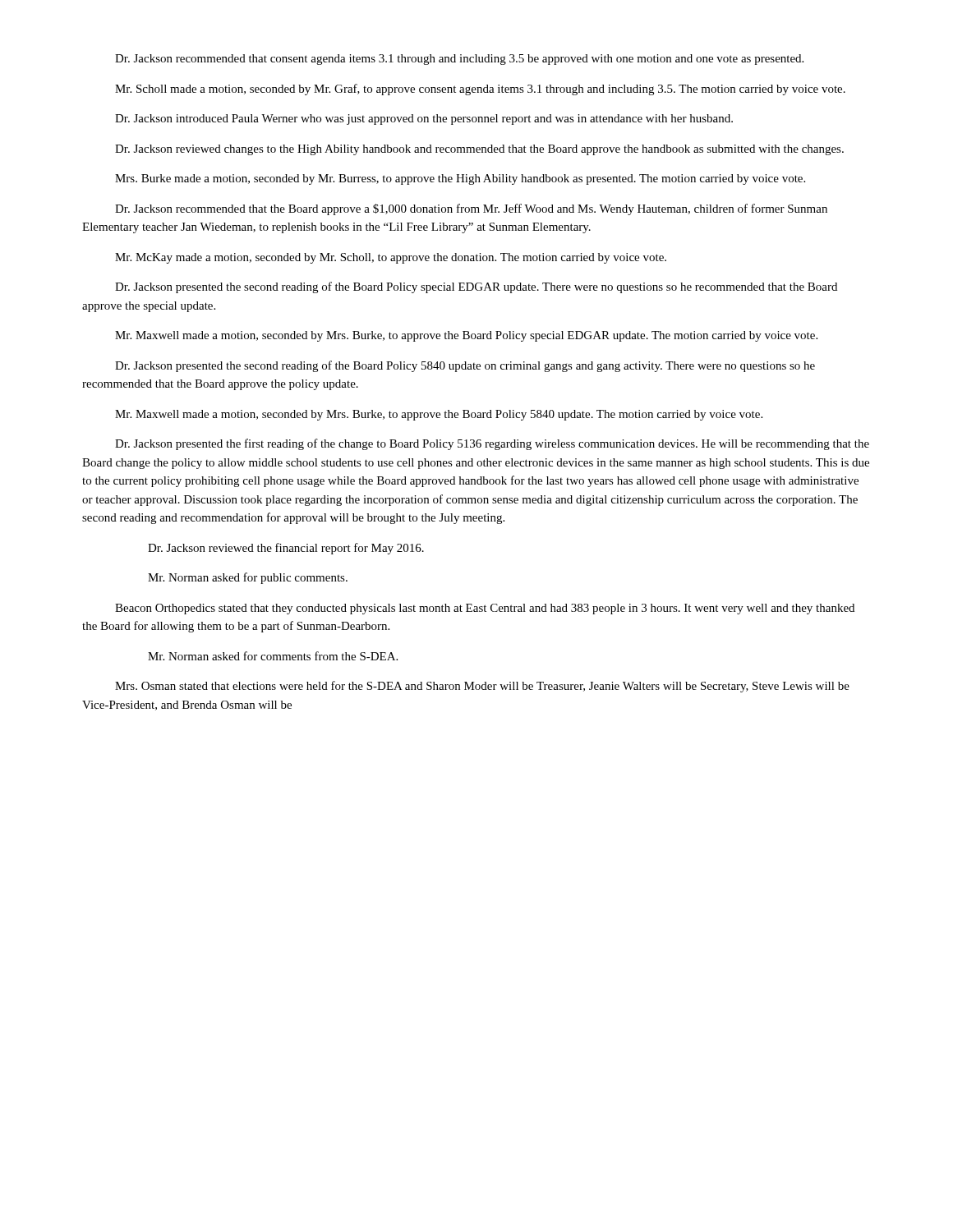Point to the text block starting "Mrs. Osman stated that elections were held"
Screen dimensions: 1232x953
click(466, 695)
